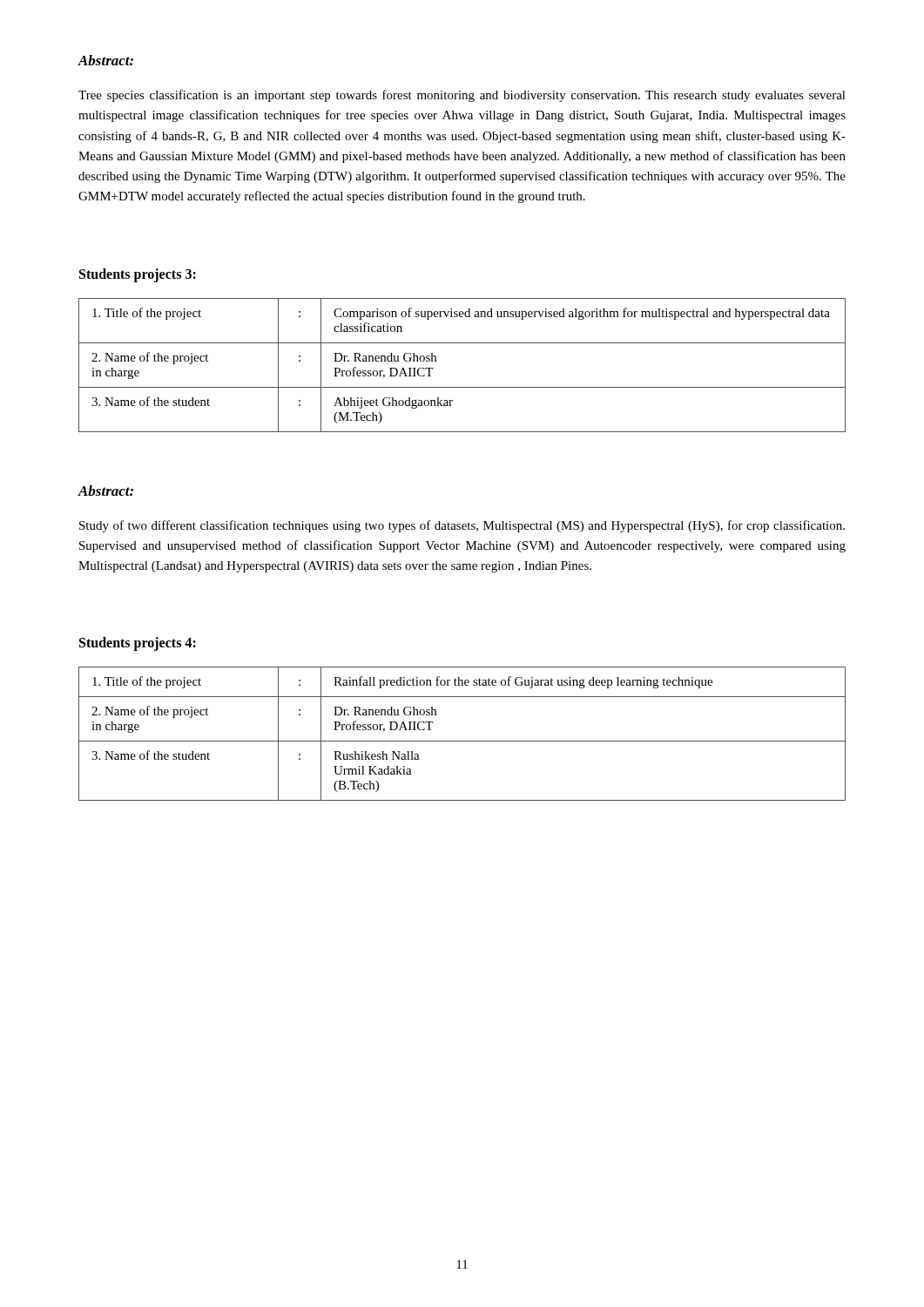
Task: Locate the text starting "Tree species classification"
Action: (x=462, y=146)
